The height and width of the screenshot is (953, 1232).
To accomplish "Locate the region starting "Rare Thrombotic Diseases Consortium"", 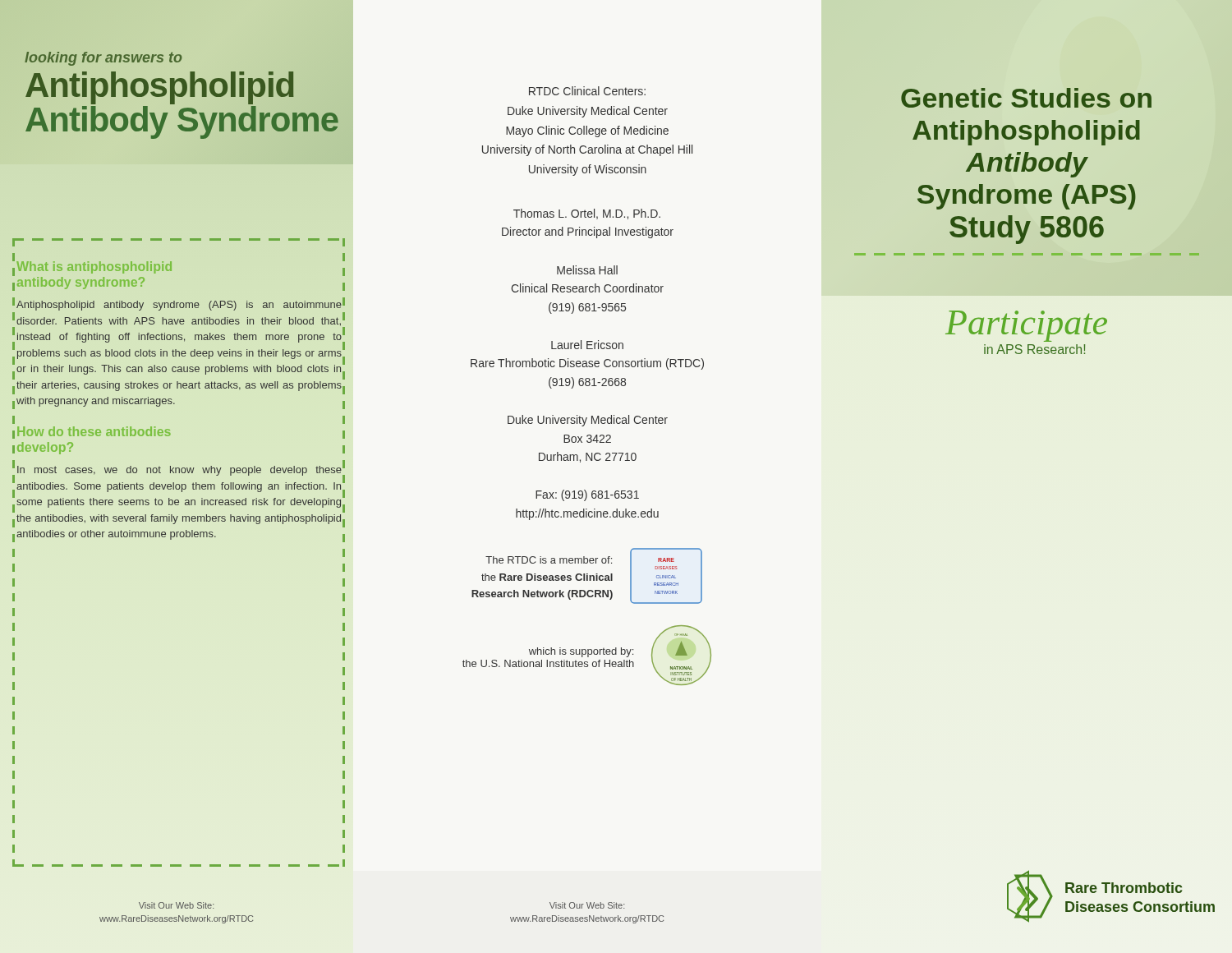I will click(x=1140, y=897).
